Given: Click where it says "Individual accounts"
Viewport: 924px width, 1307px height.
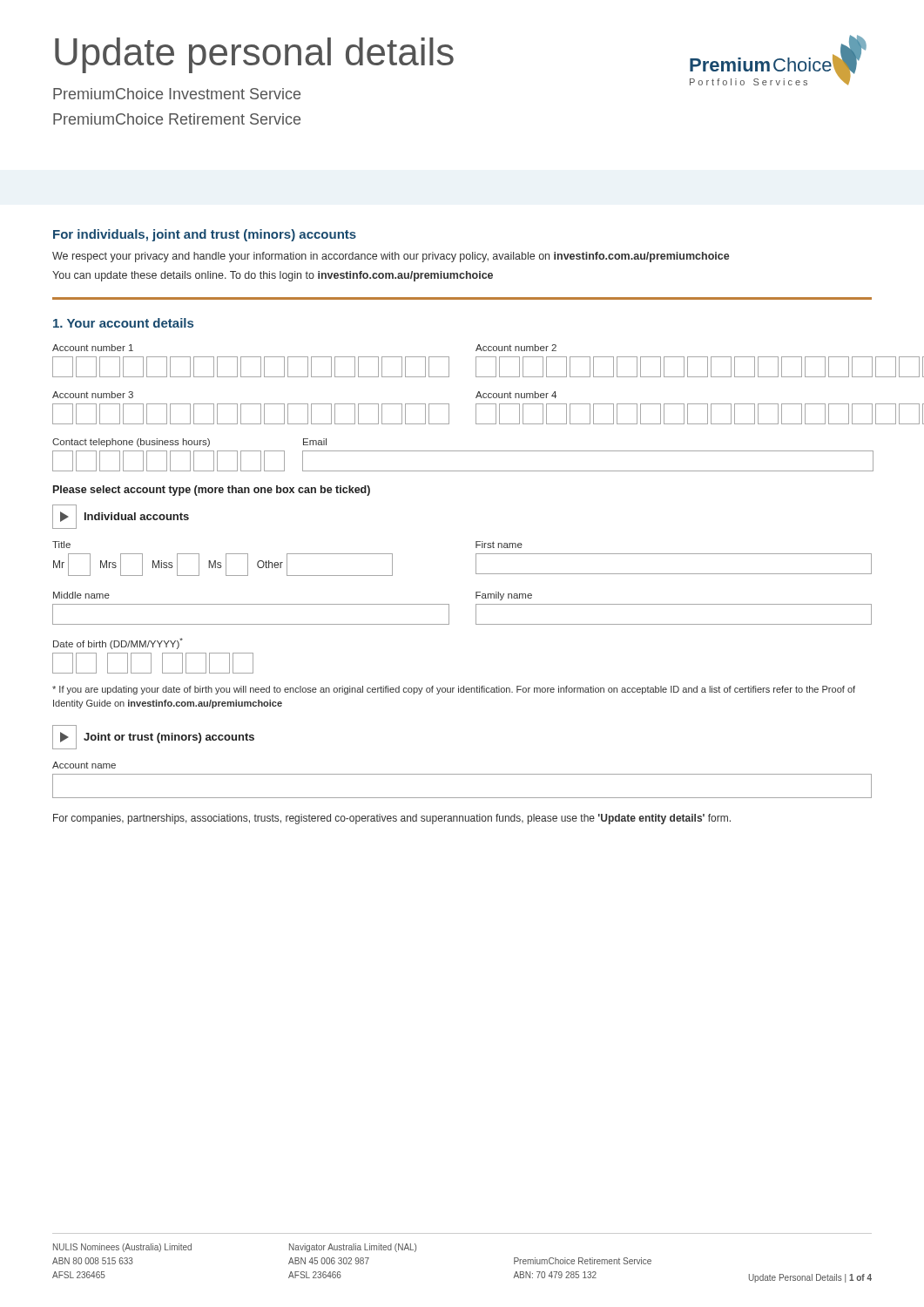Looking at the screenshot, I should pos(121,517).
